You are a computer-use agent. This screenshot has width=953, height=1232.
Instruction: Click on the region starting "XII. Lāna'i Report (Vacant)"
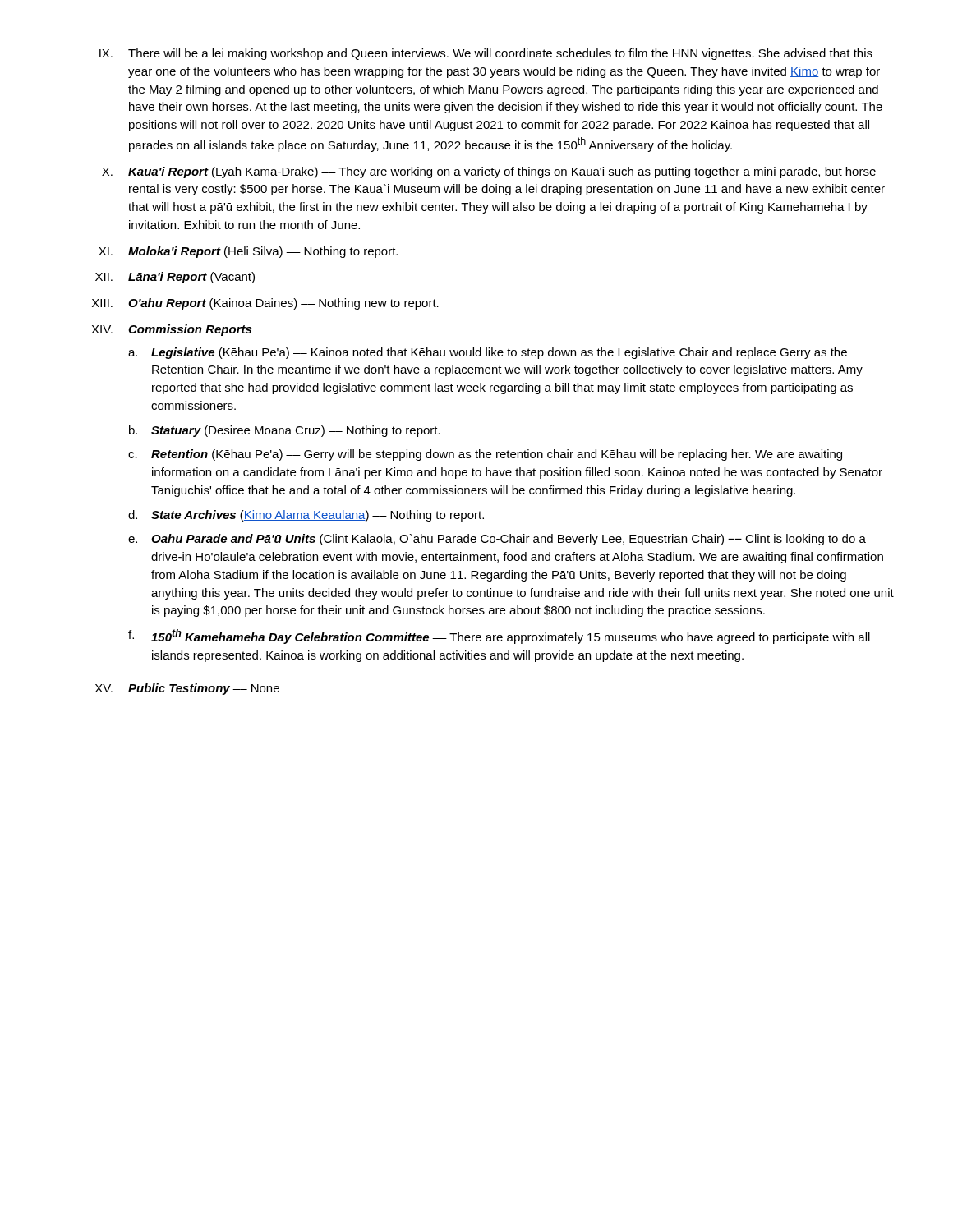[x=175, y=278]
